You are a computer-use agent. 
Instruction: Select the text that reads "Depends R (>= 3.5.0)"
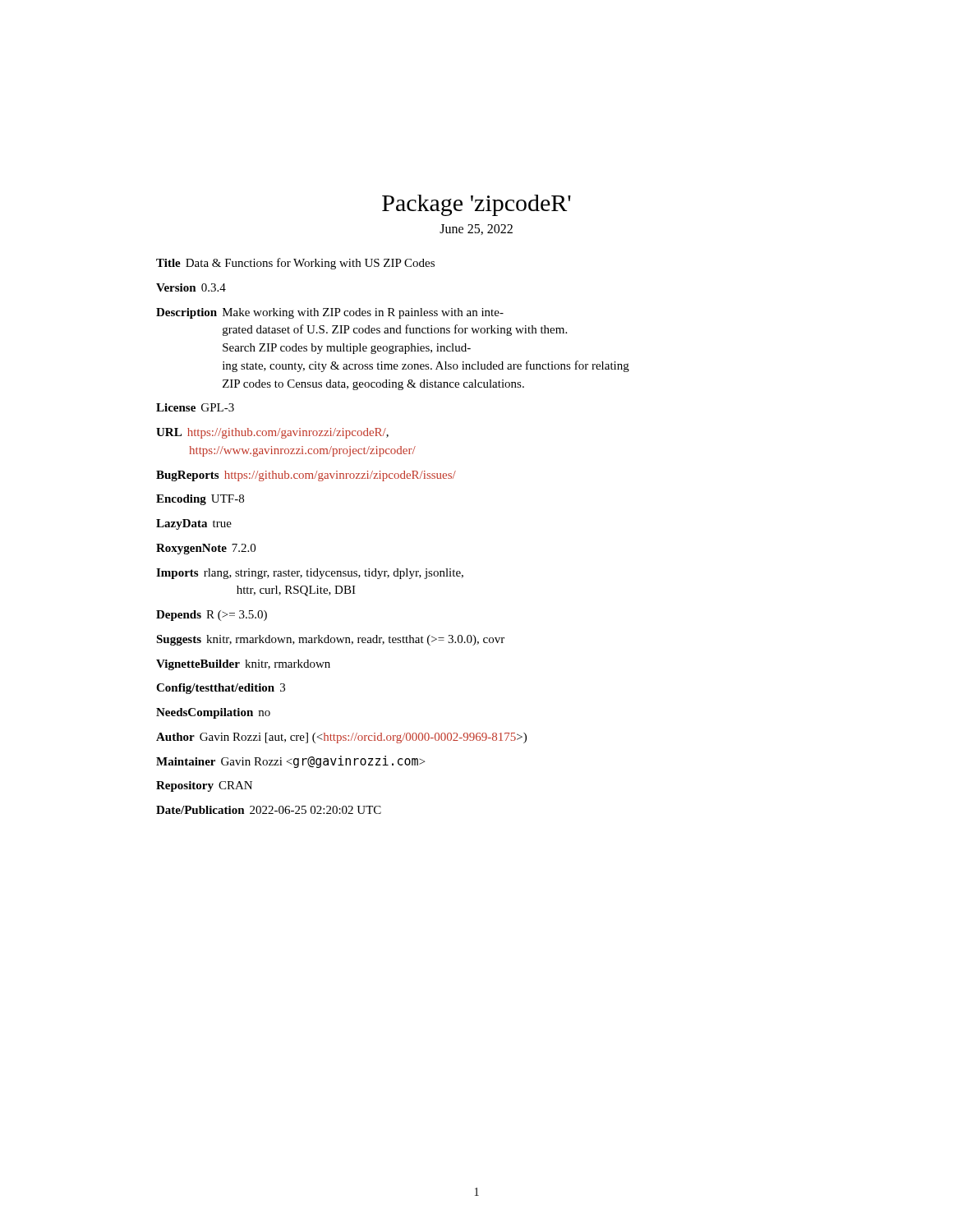(212, 616)
